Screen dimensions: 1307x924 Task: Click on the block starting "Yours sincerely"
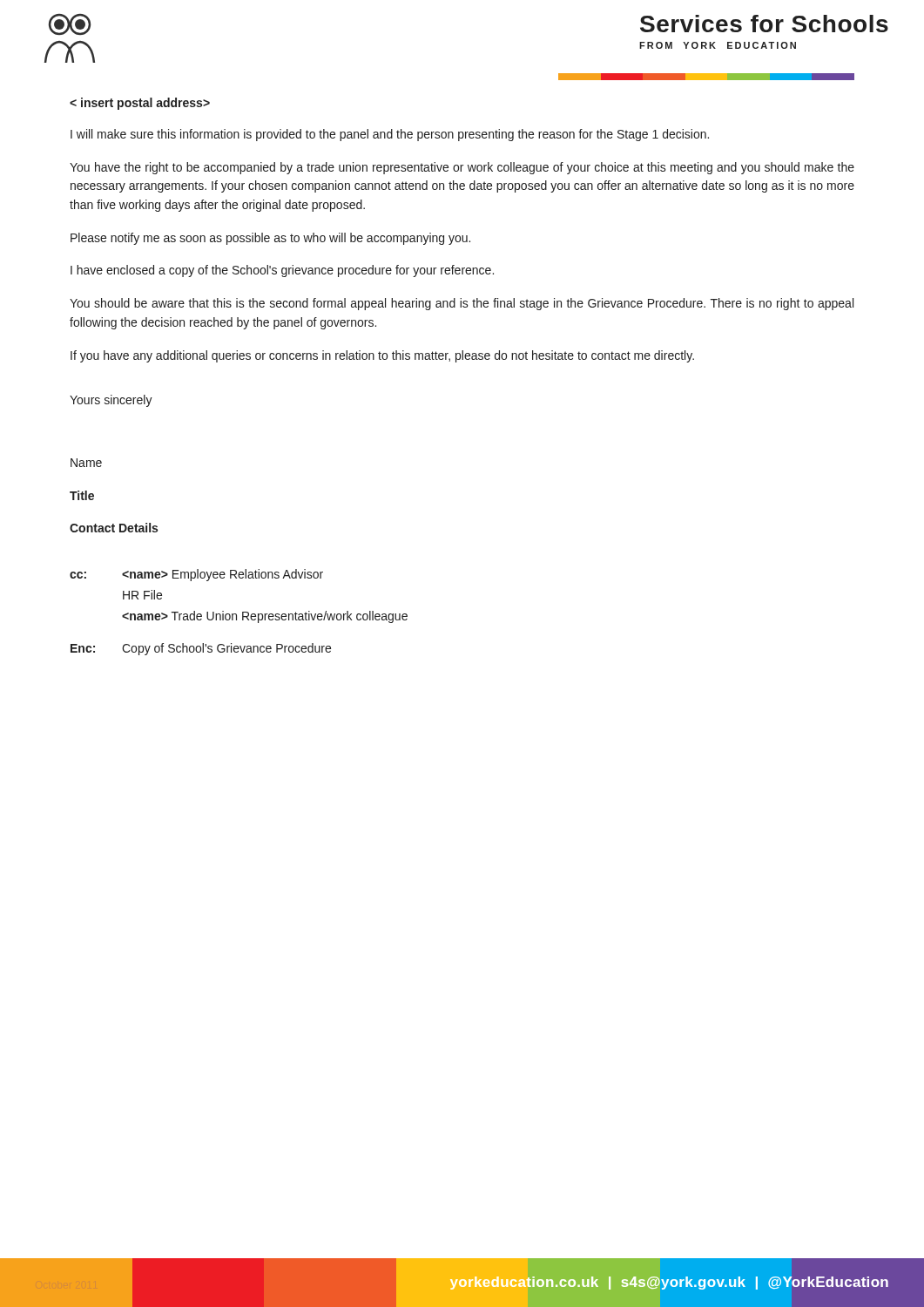coord(111,401)
